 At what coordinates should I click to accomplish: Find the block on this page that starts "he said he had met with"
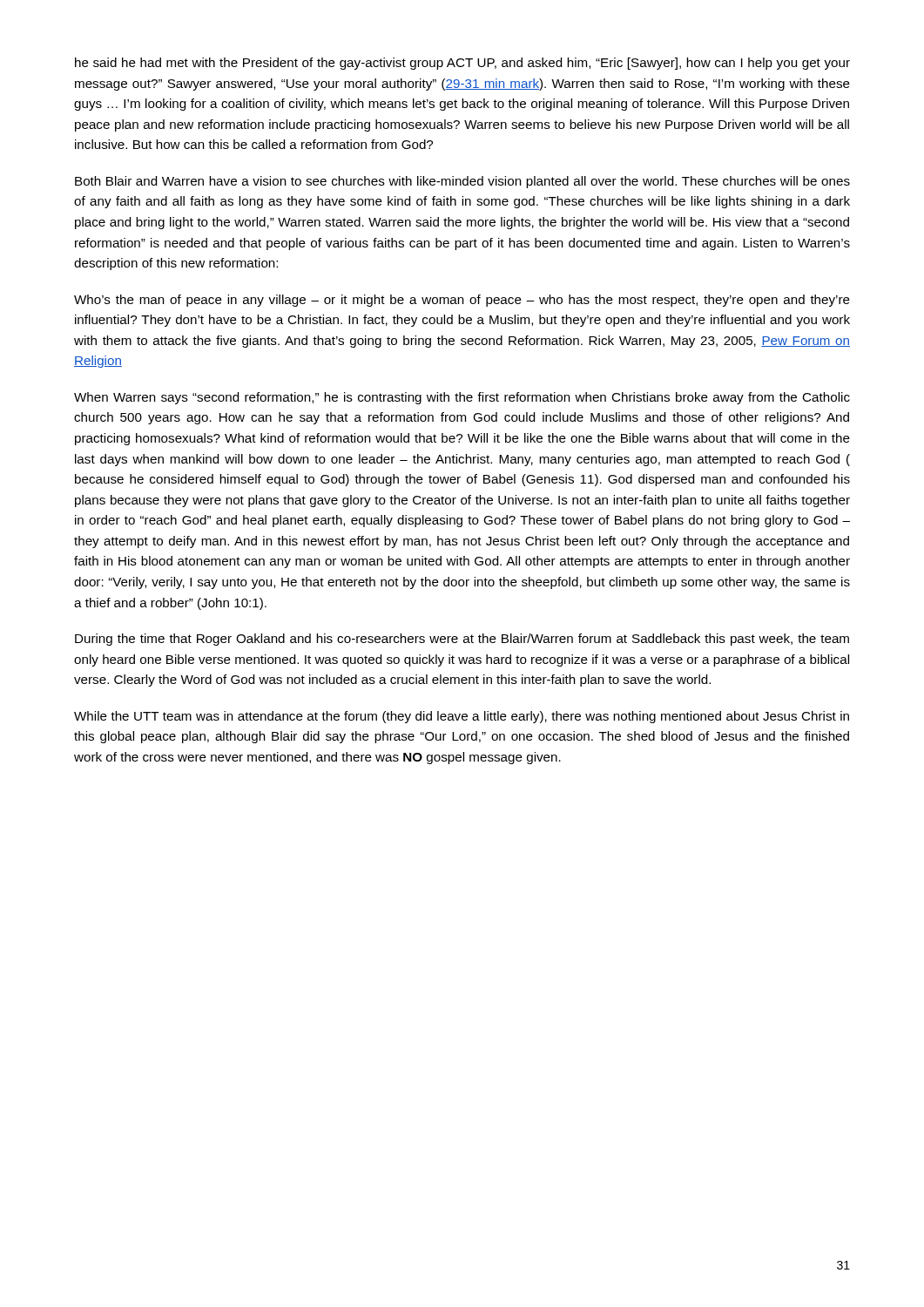point(462,103)
